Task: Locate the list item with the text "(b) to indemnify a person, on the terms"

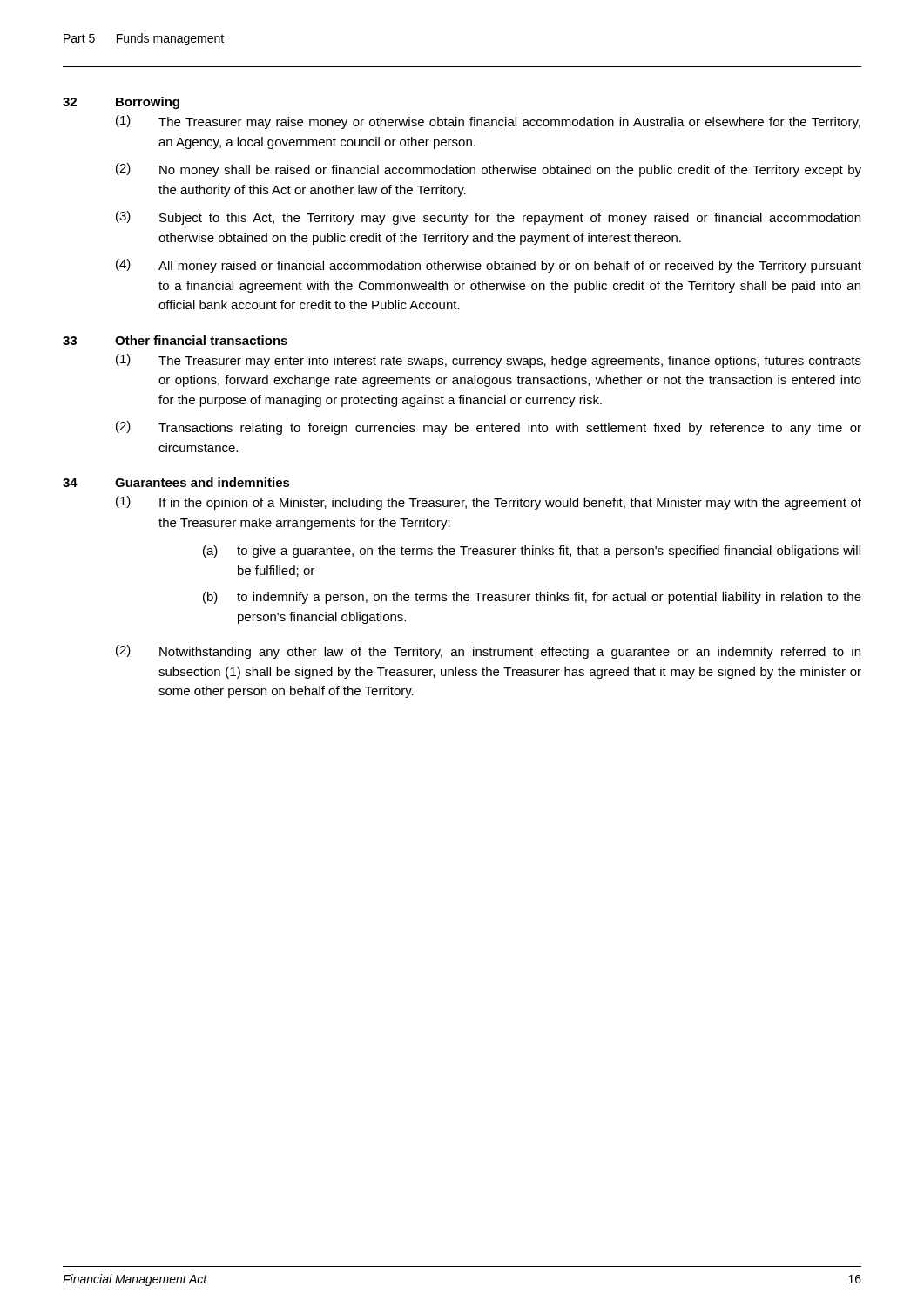Action: (532, 607)
